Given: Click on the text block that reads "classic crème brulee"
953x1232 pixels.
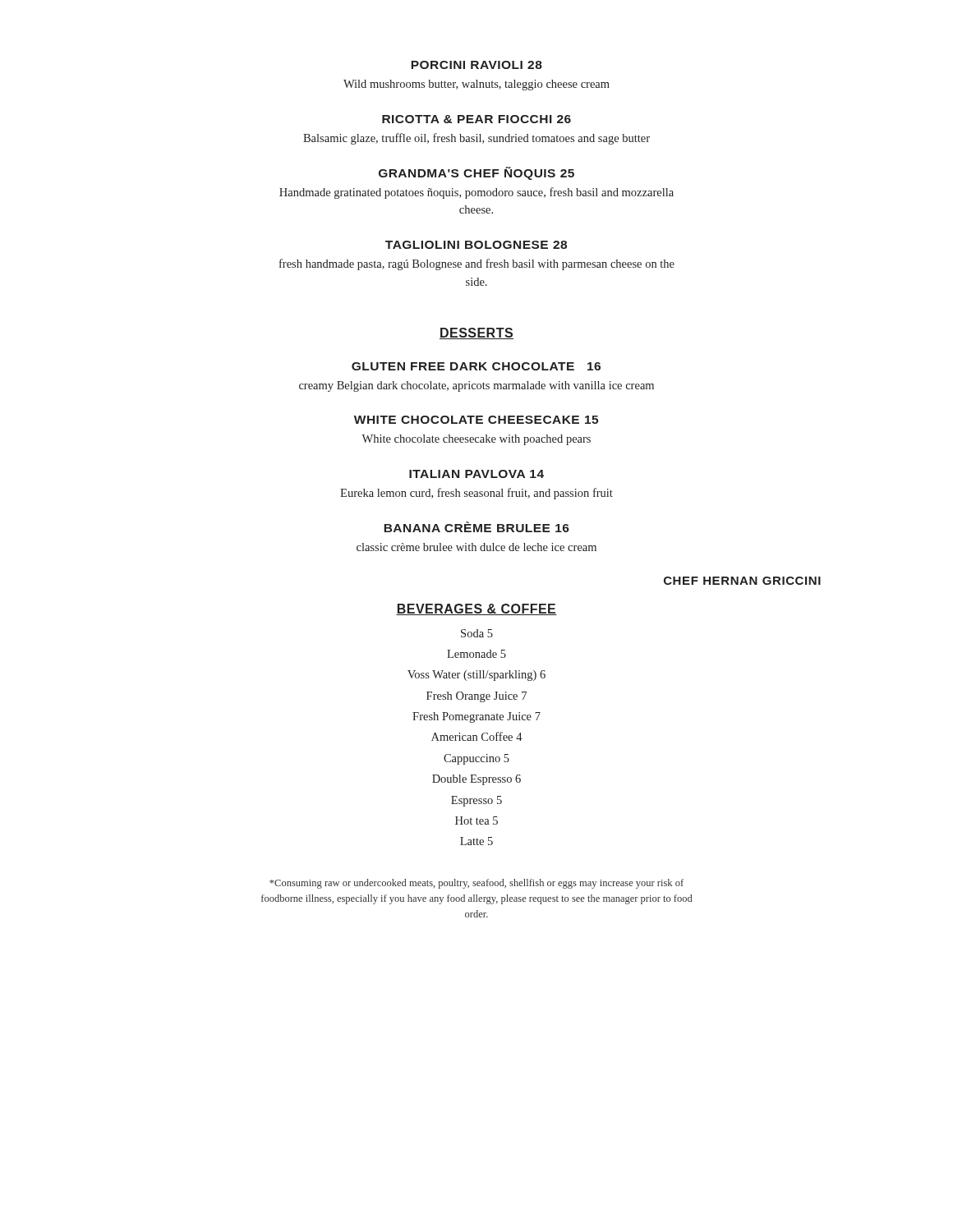Looking at the screenshot, I should [x=476, y=547].
